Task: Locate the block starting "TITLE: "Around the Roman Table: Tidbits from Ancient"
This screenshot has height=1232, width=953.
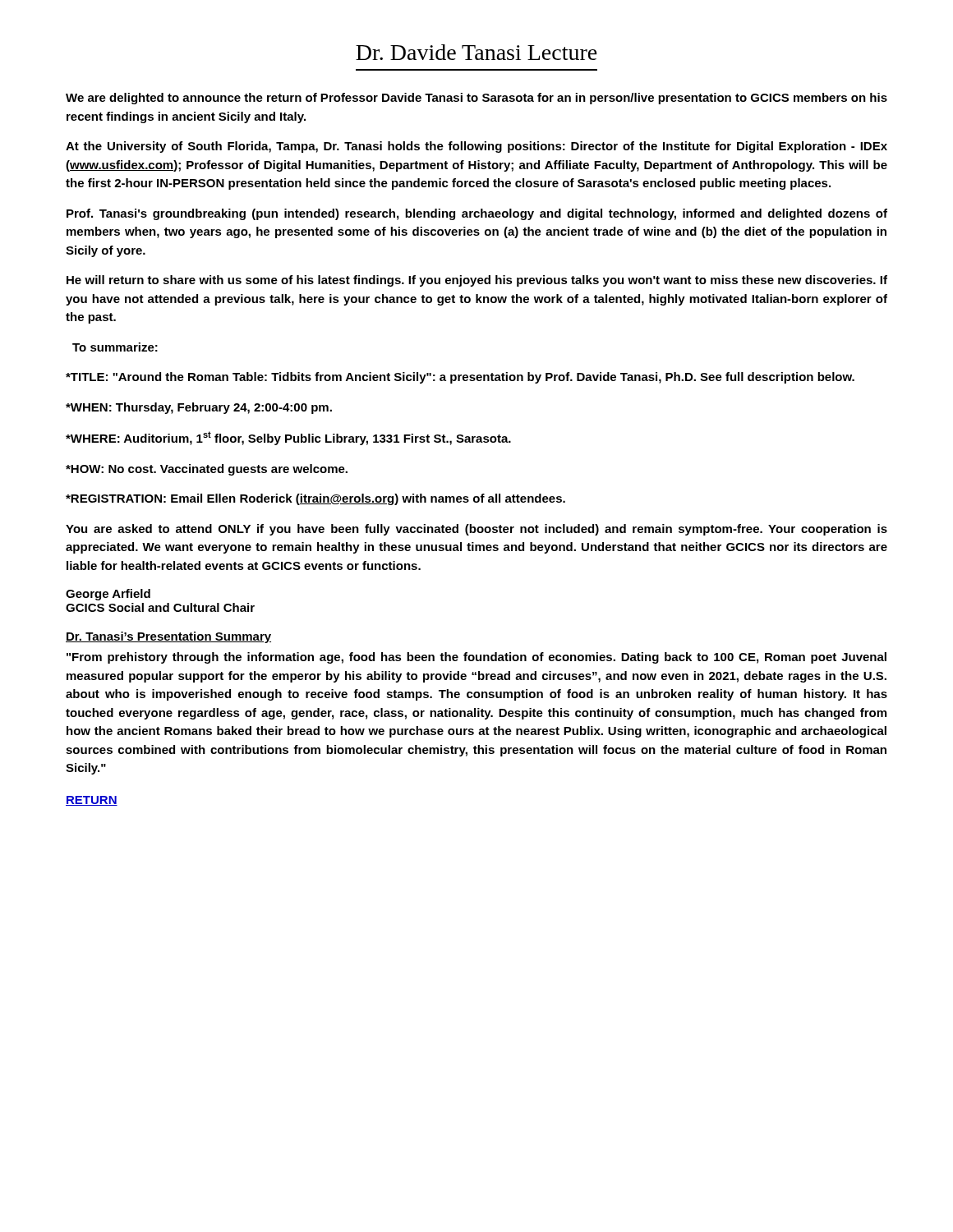Action: 460,377
